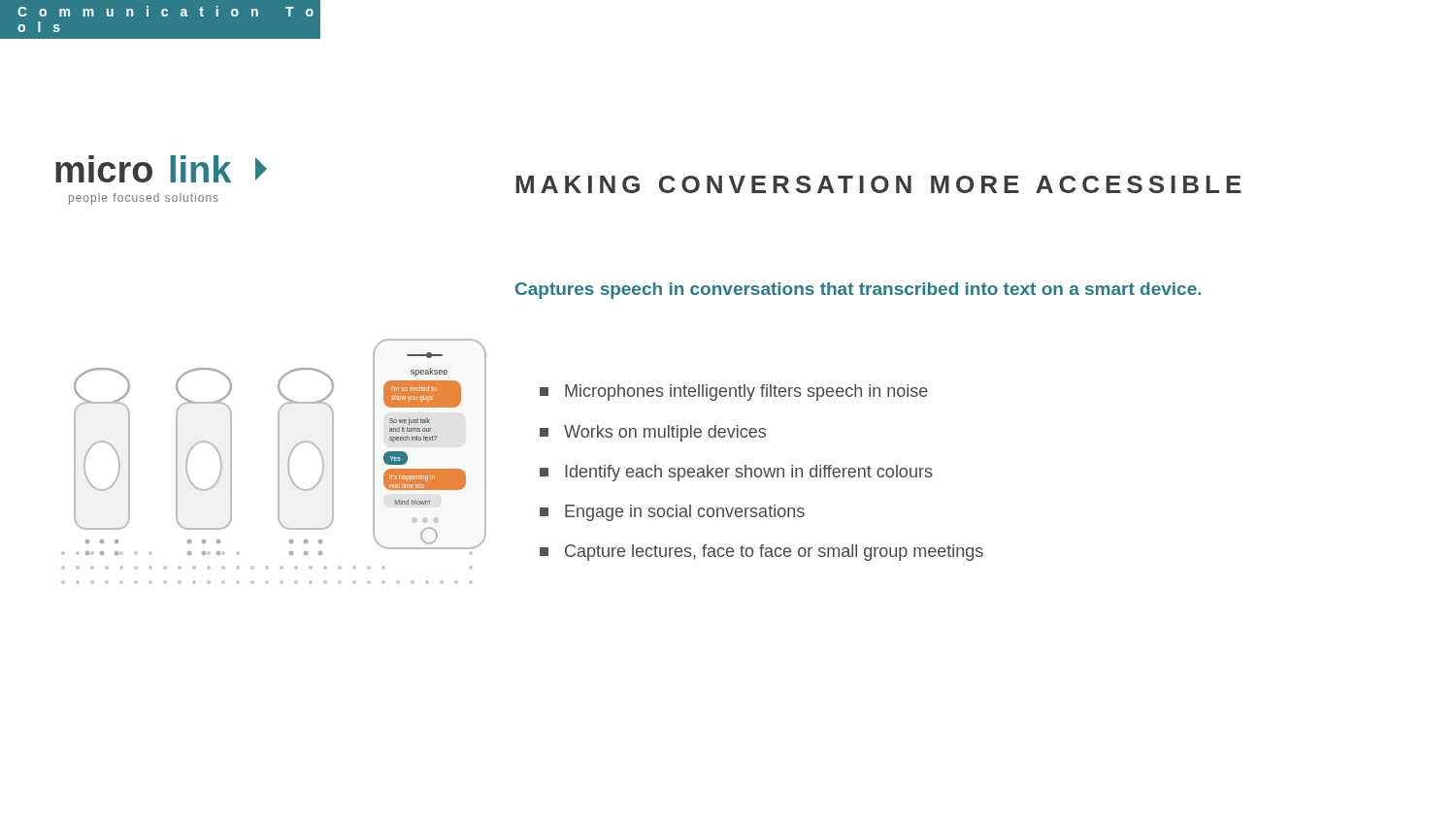Select the region starting "Works on multiple devices"

click(653, 432)
